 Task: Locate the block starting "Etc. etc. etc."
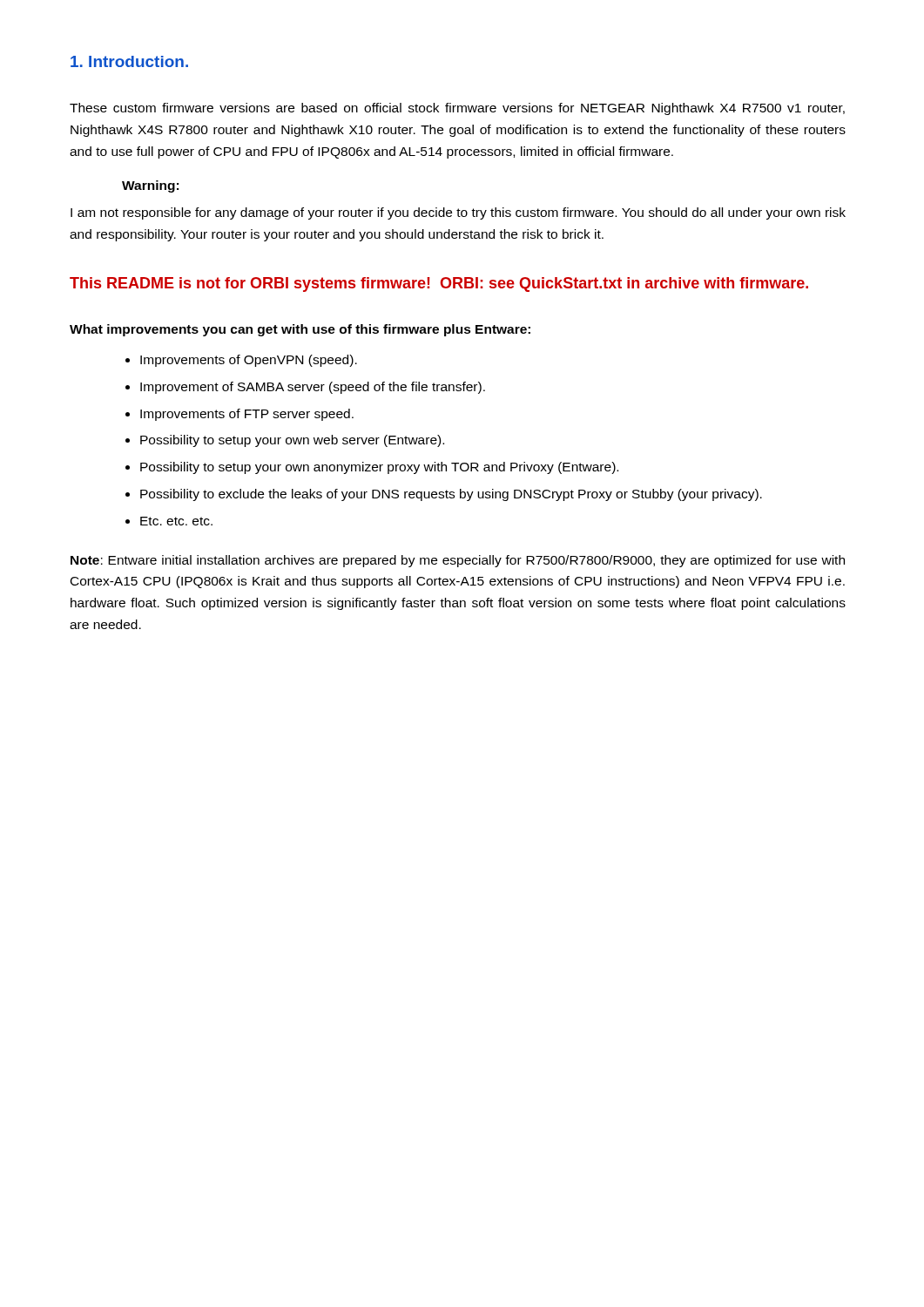[x=176, y=520]
